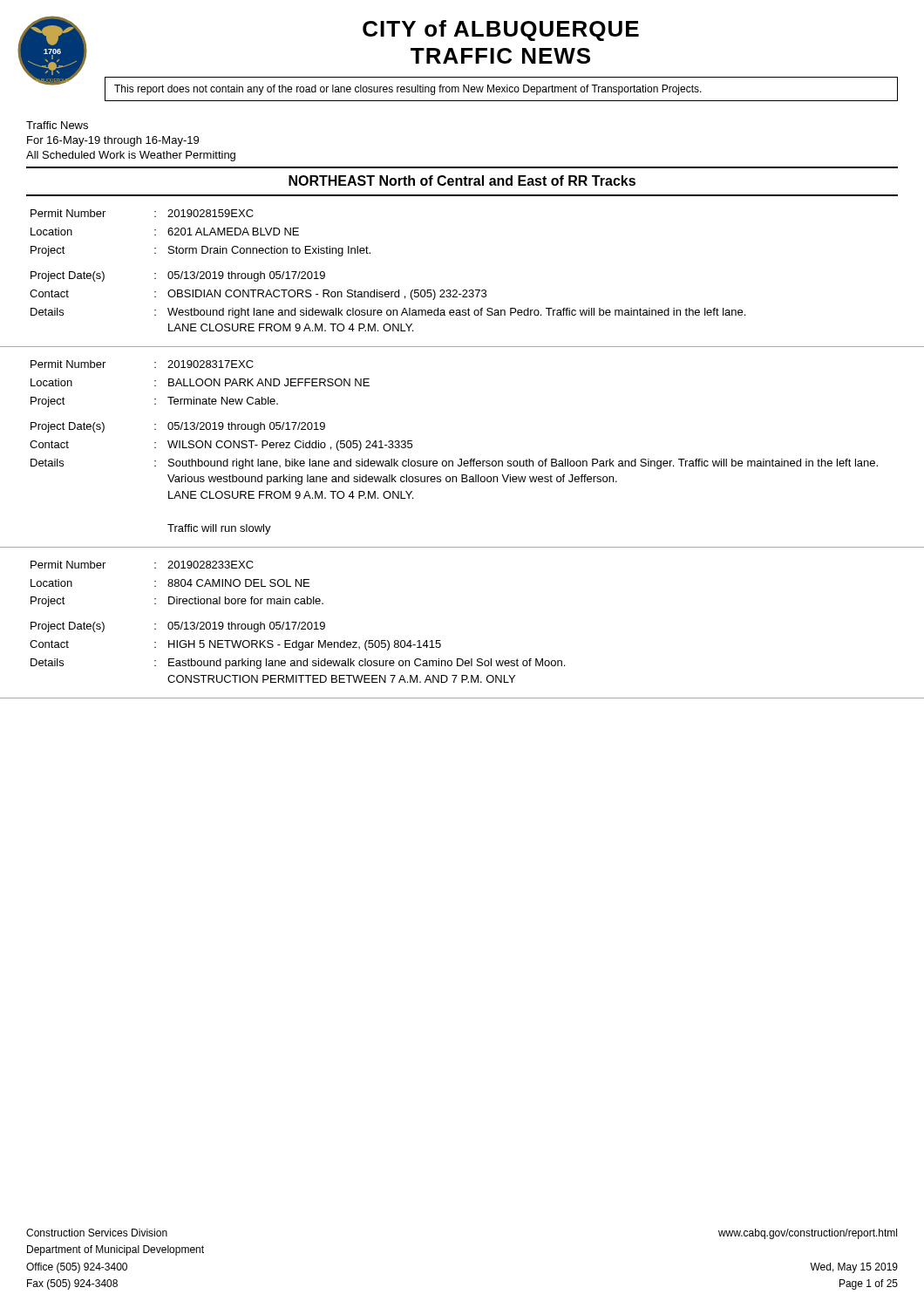Find the section header on this page that starts "NORTHEAST North of"
Image resolution: width=924 pixels, height=1308 pixels.
pyautogui.click(x=462, y=181)
